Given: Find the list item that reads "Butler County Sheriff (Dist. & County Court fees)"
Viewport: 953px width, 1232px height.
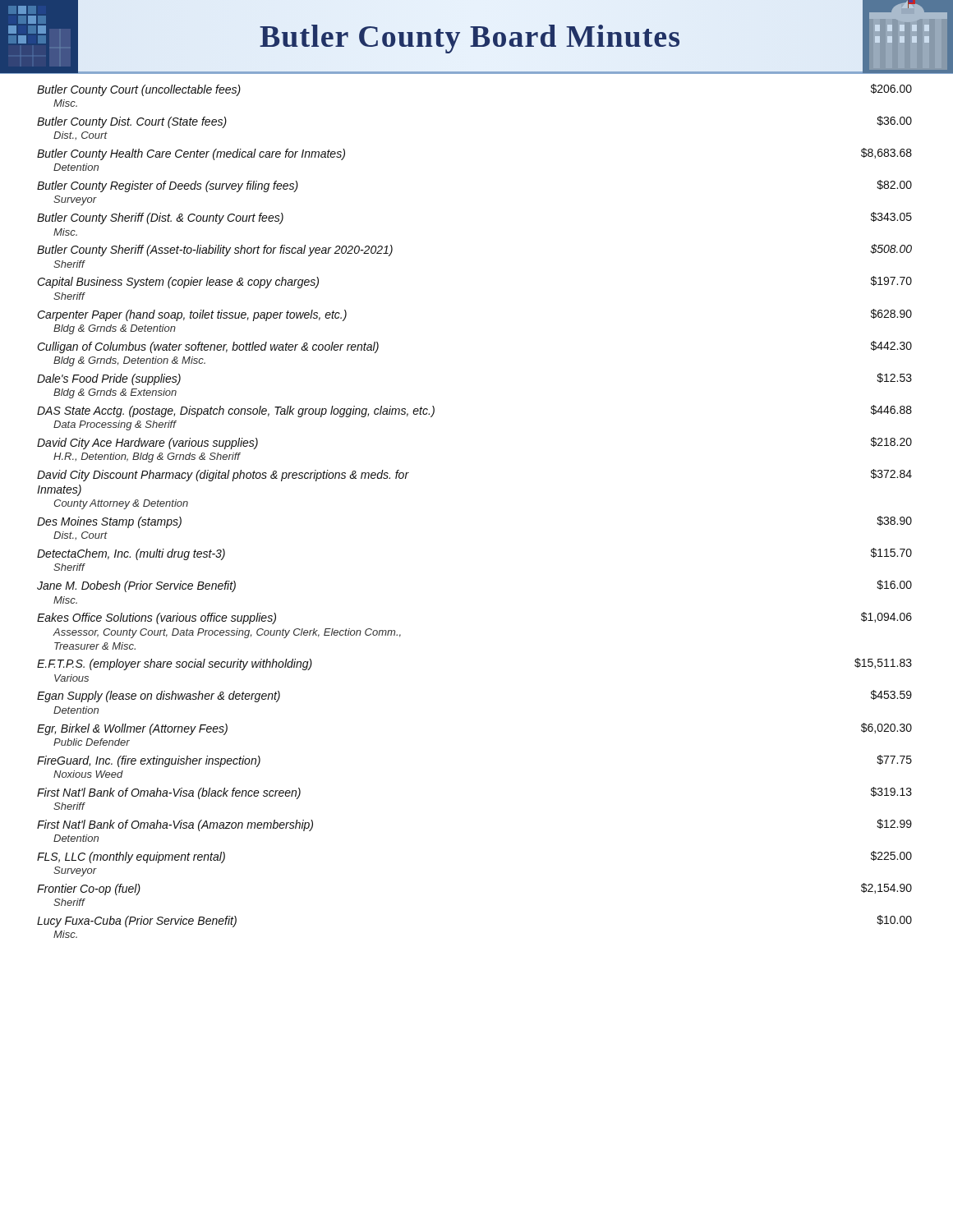Looking at the screenshot, I should (159, 218).
